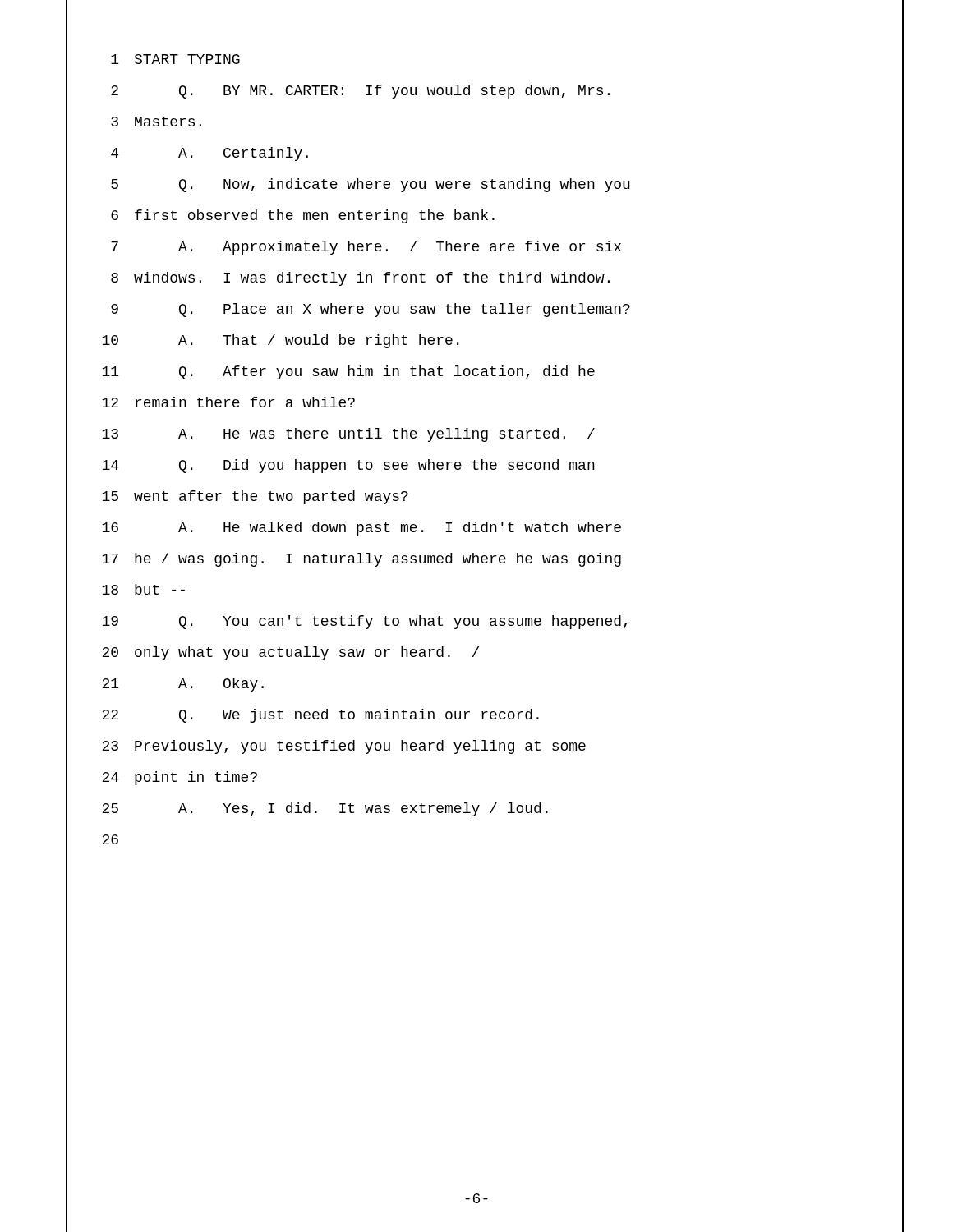Click on the passage starting "1 START TYPING"
This screenshot has height=1232, width=953.
pyautogui.click(x=175, y=59)
